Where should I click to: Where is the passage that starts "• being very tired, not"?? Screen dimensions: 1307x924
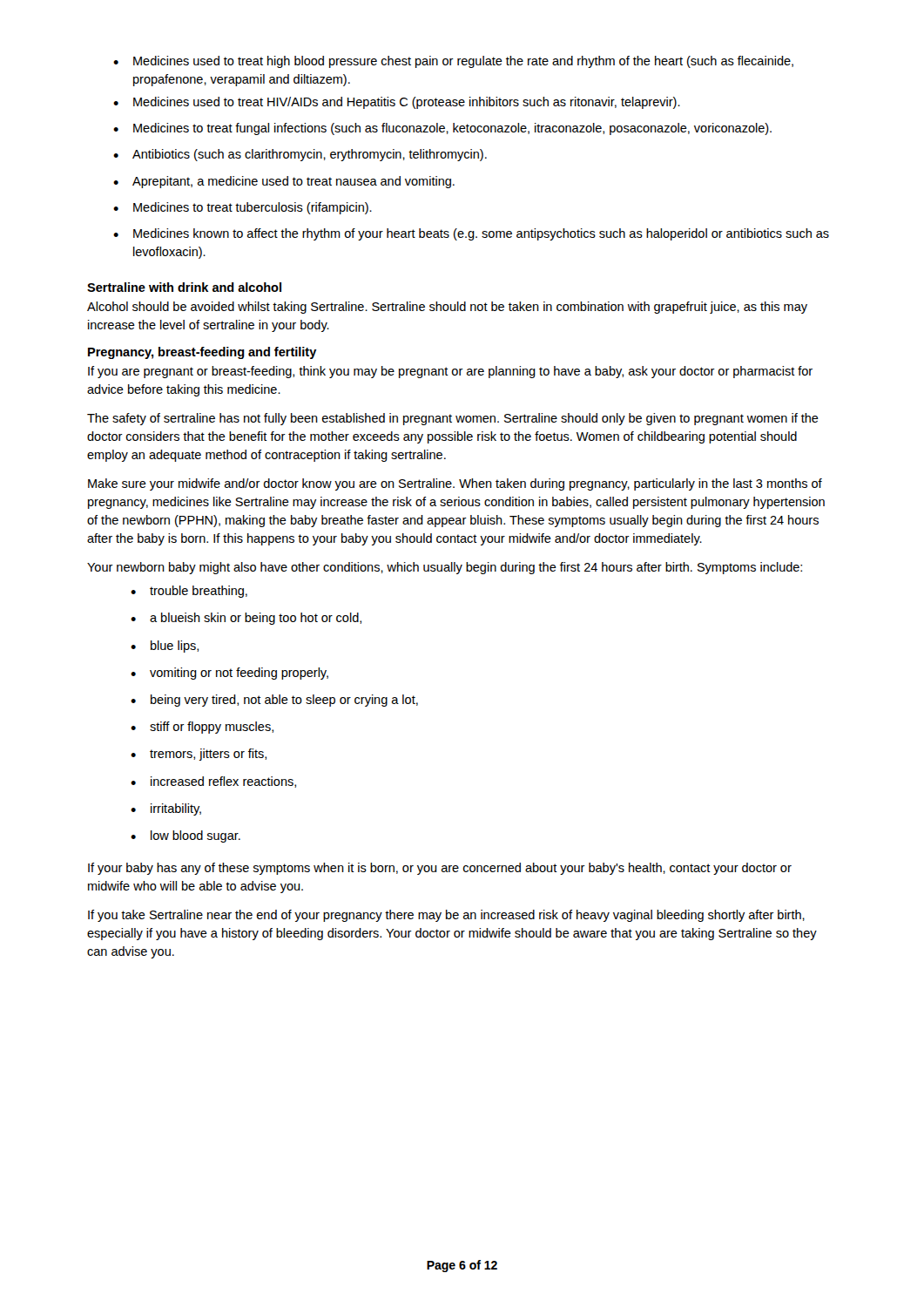[274, 701]
